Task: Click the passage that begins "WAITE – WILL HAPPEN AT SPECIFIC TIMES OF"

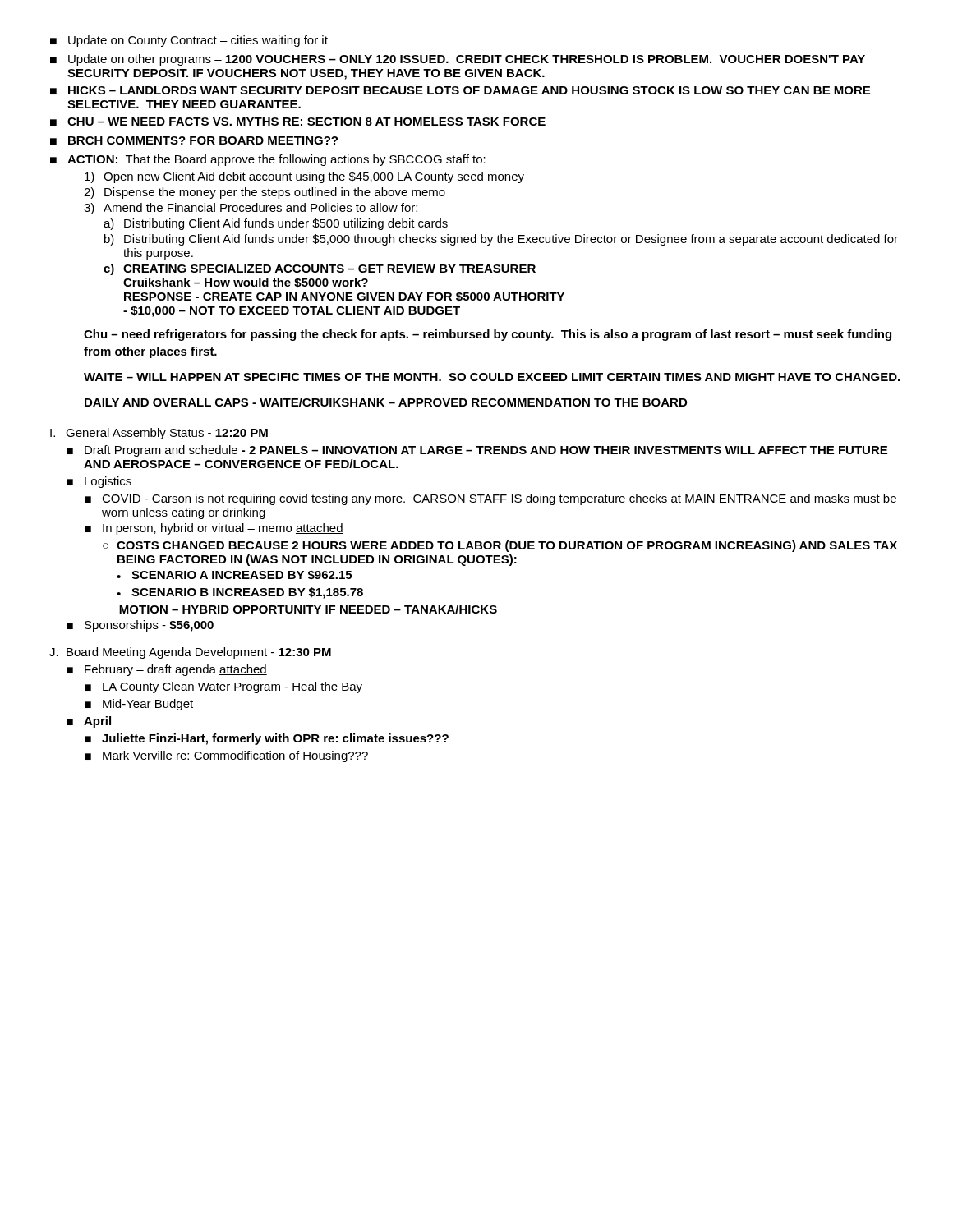Action: tap(492, 377)
